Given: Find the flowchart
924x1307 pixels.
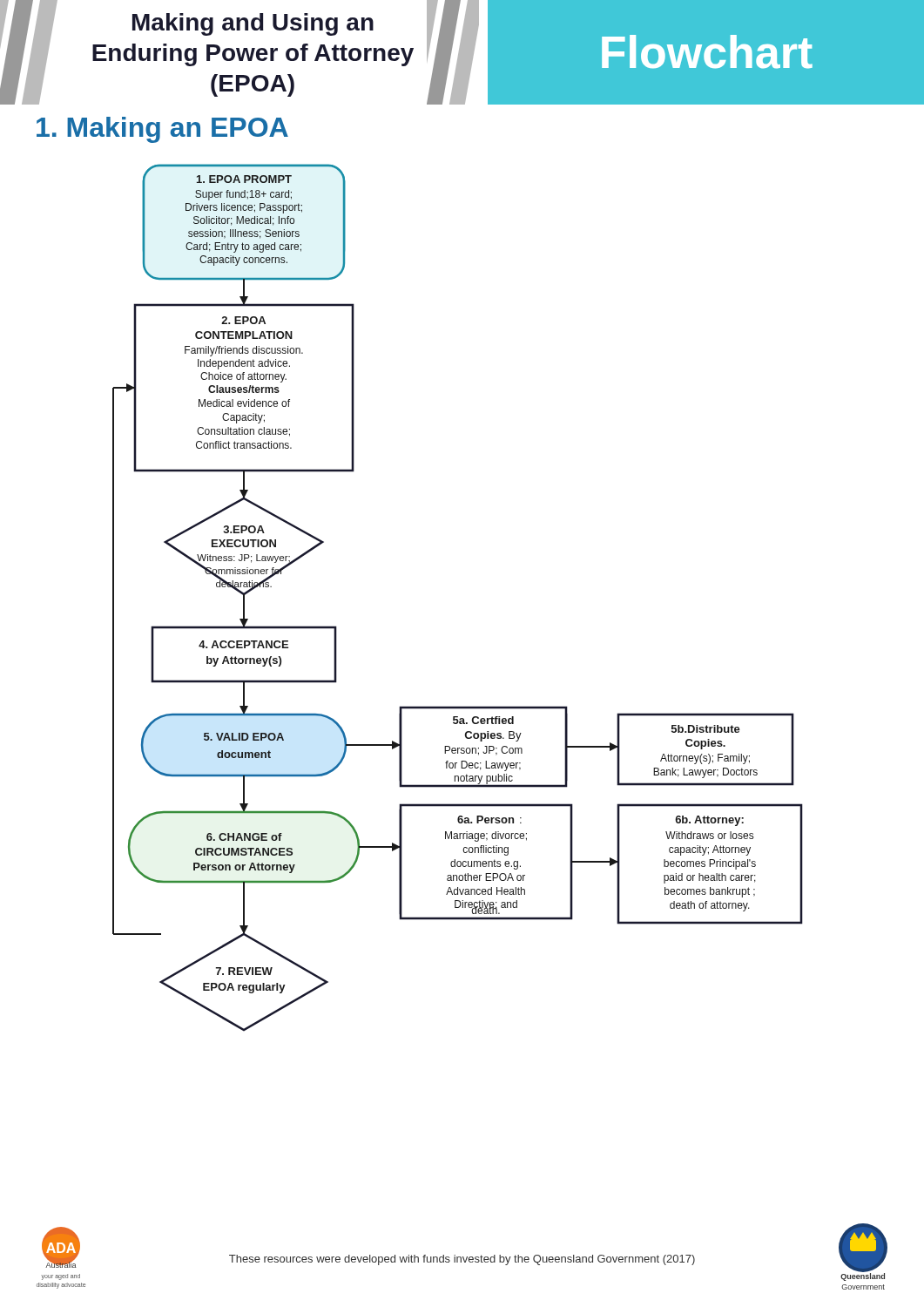Looking at the screenshot, I should (x=462, y=670).
